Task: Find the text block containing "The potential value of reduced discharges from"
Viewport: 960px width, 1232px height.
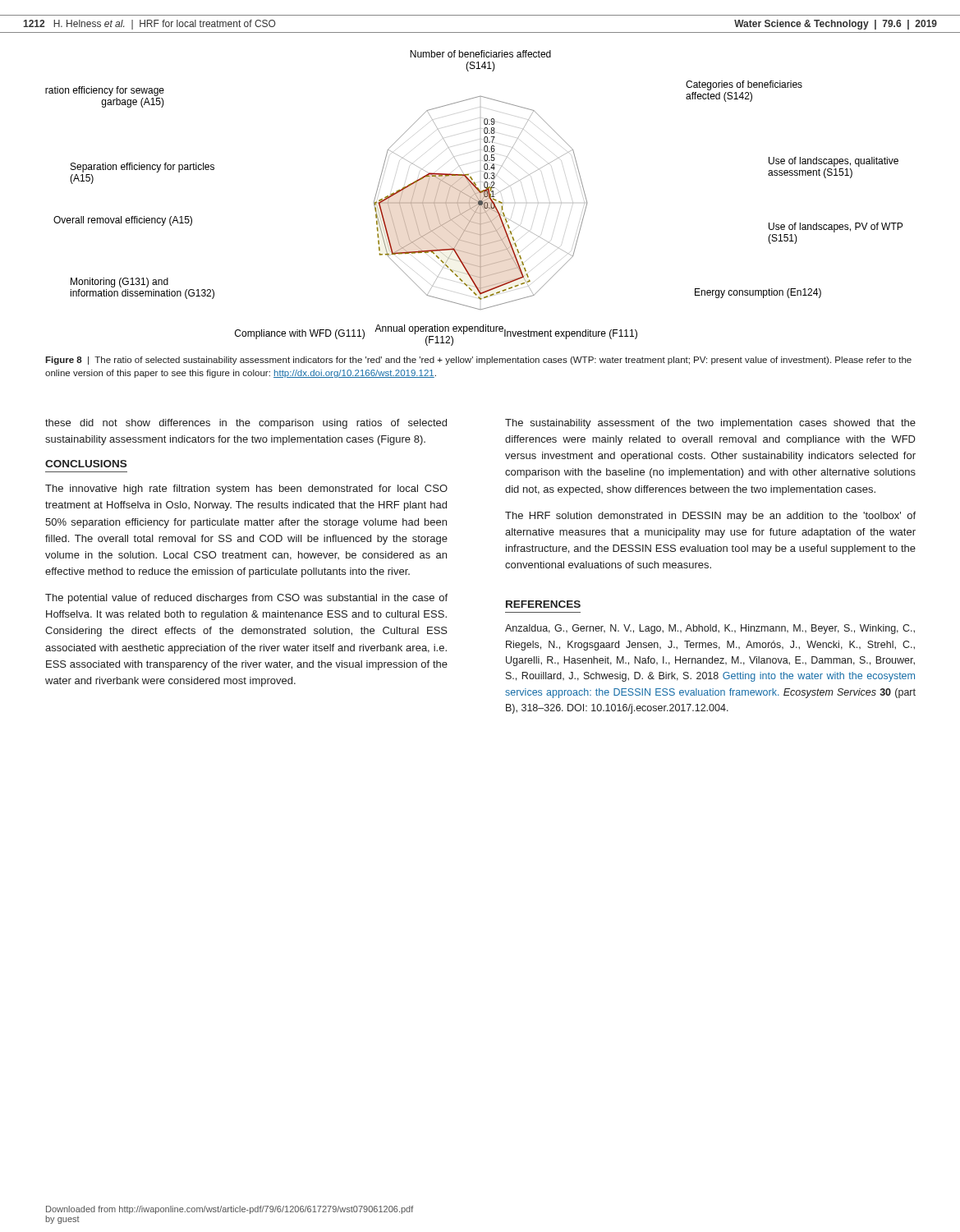Action: tap(246, 639)
